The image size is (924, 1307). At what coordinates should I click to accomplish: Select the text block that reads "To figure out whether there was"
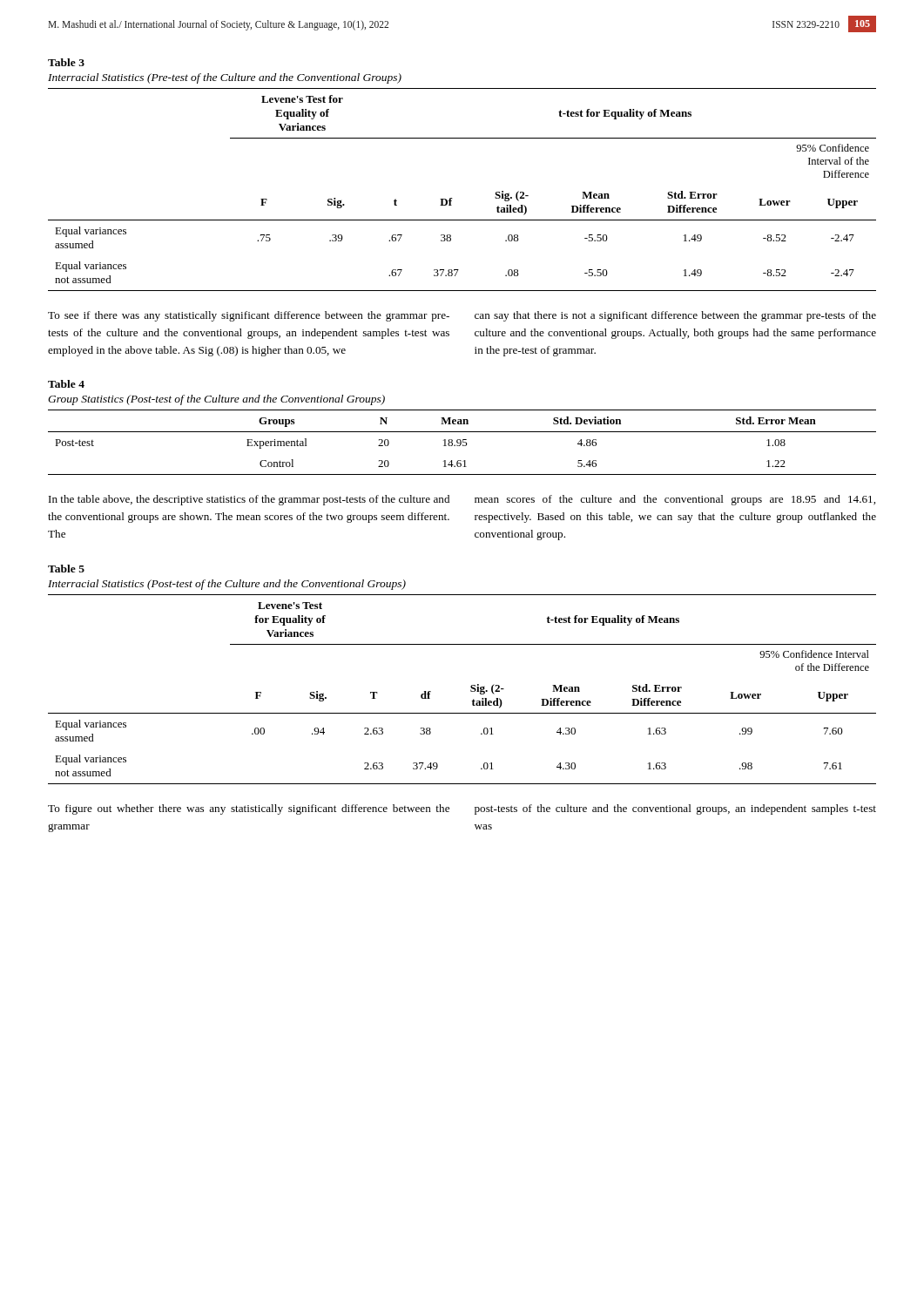tap(249, 817)
